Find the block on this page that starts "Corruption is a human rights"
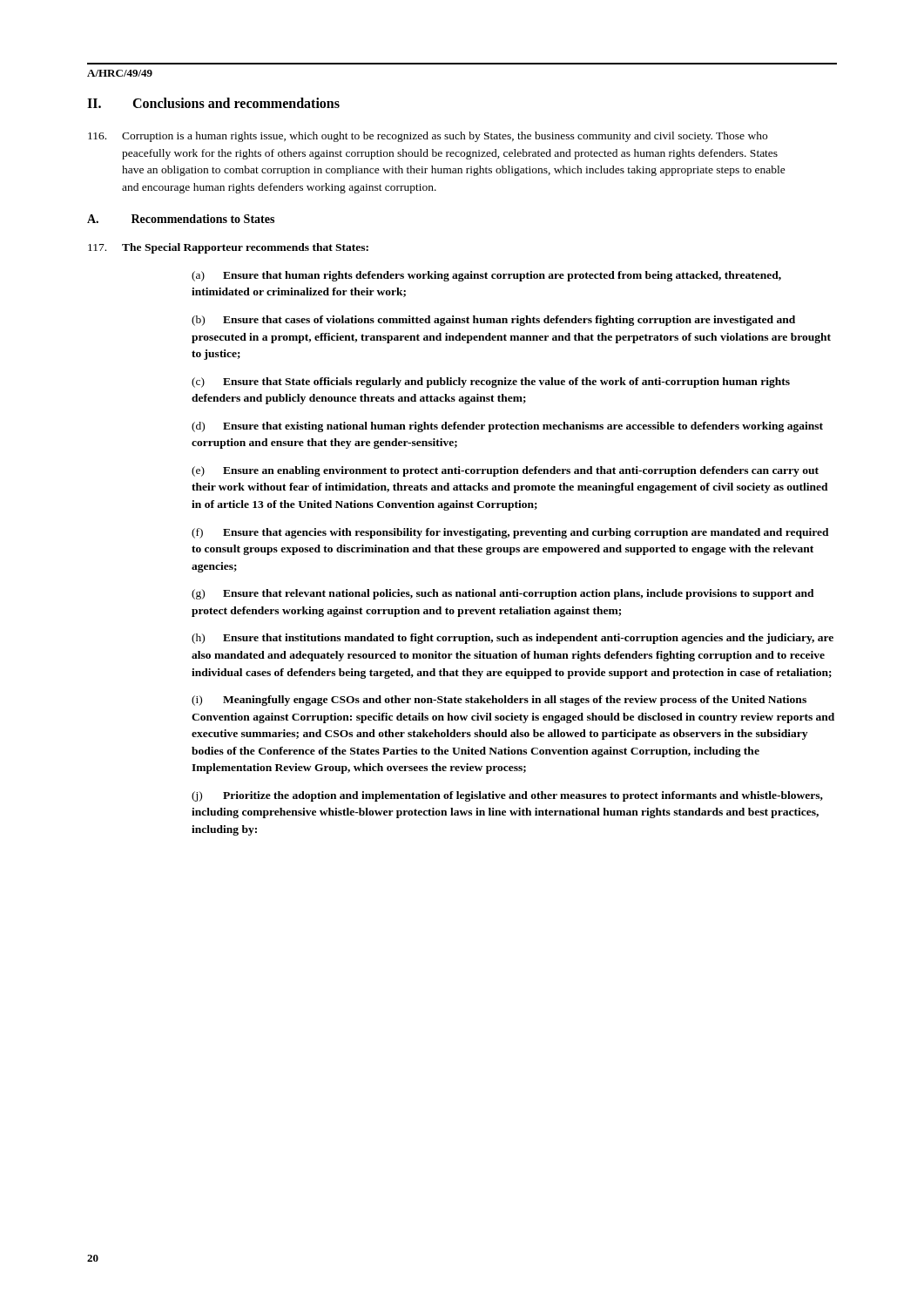Image resolution: width=924 pixels, height=1307 pixels. 440,161
